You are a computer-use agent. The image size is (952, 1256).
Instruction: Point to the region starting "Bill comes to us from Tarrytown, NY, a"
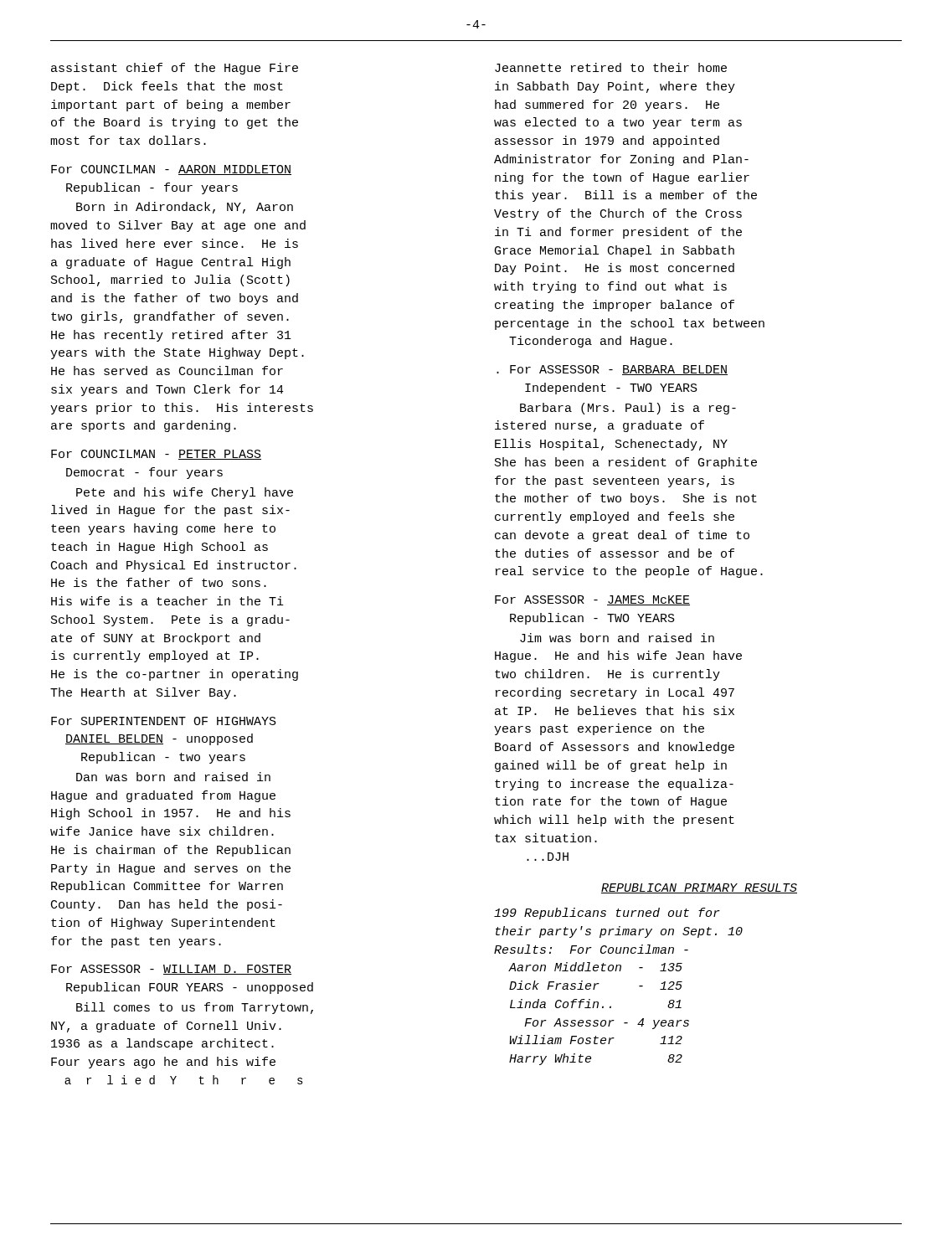click(183, 1043)
